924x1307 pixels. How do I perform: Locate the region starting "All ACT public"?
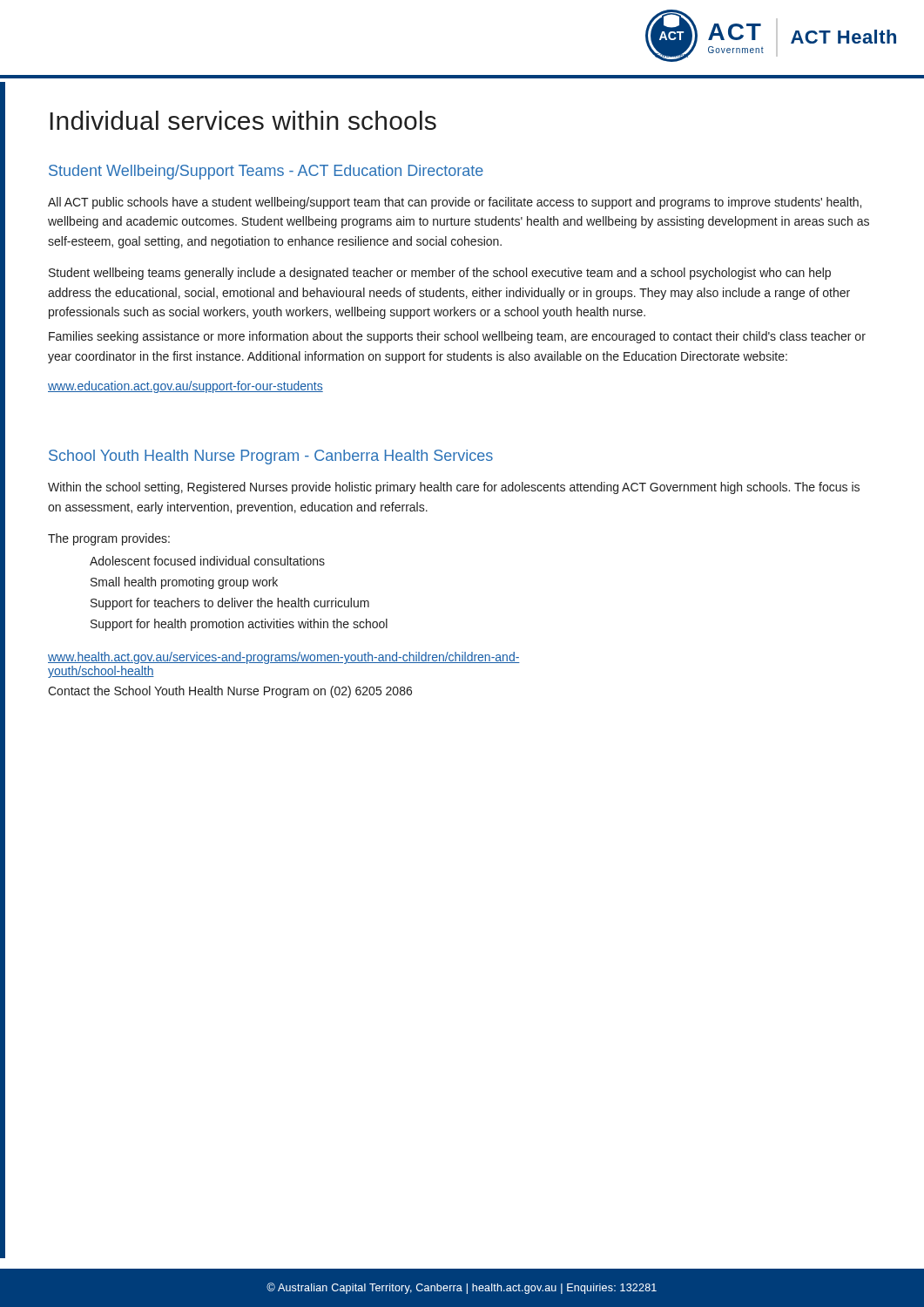coord(462,222)
